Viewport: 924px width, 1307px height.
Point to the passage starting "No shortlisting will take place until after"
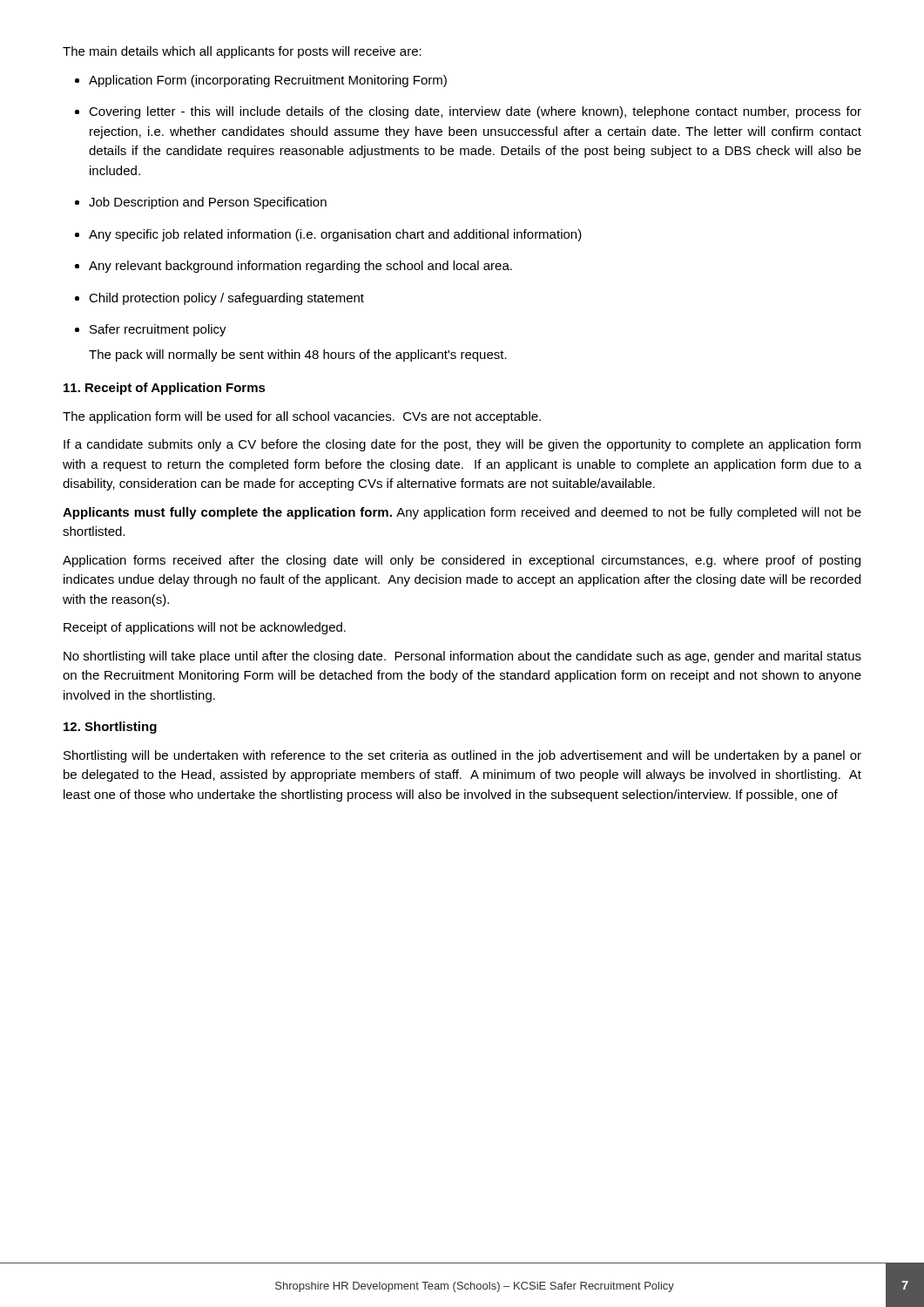coord(462,675)
